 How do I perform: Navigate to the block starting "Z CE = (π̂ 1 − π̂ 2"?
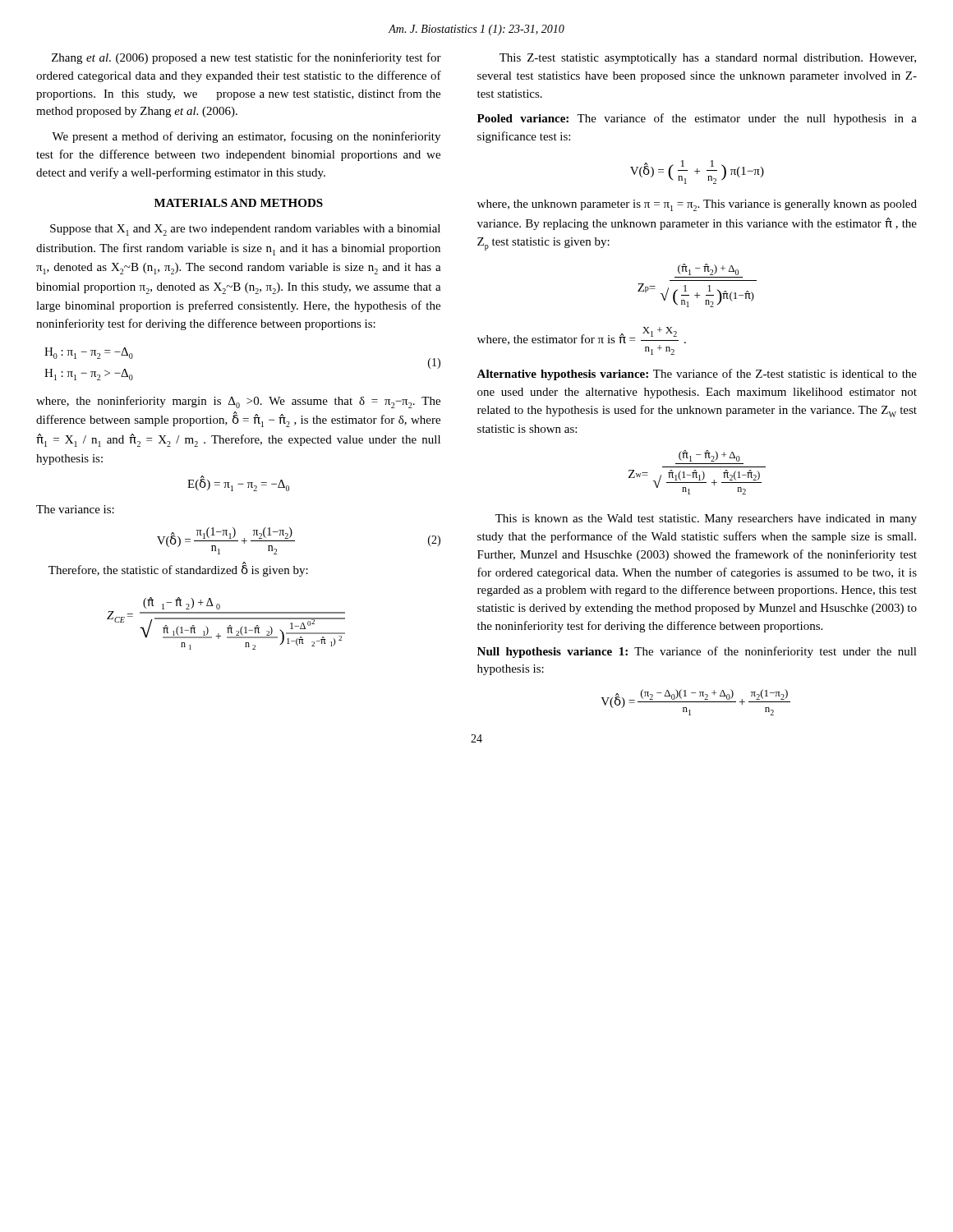point(238,621)
